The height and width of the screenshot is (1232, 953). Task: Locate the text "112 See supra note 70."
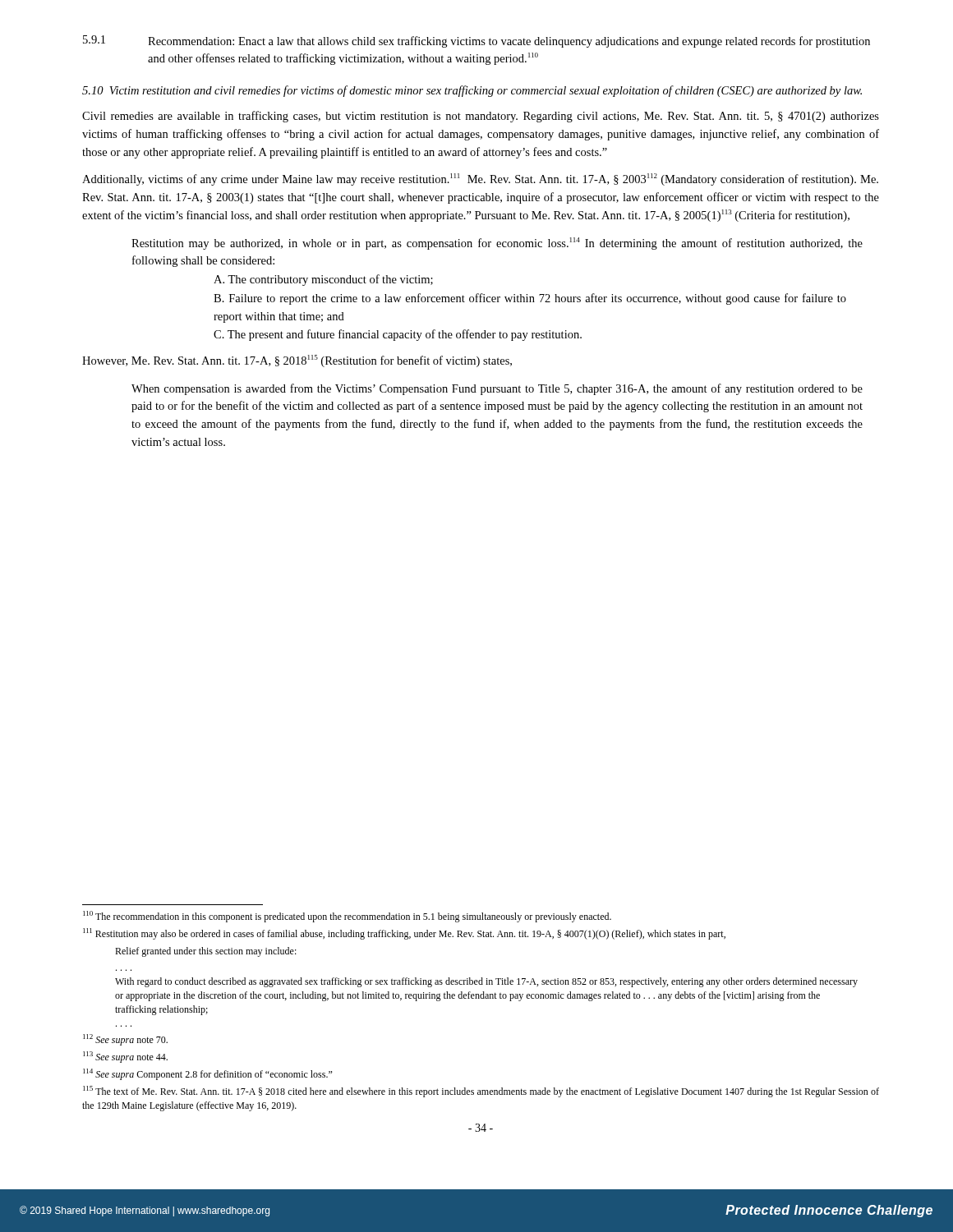[x=125, y=1040]
